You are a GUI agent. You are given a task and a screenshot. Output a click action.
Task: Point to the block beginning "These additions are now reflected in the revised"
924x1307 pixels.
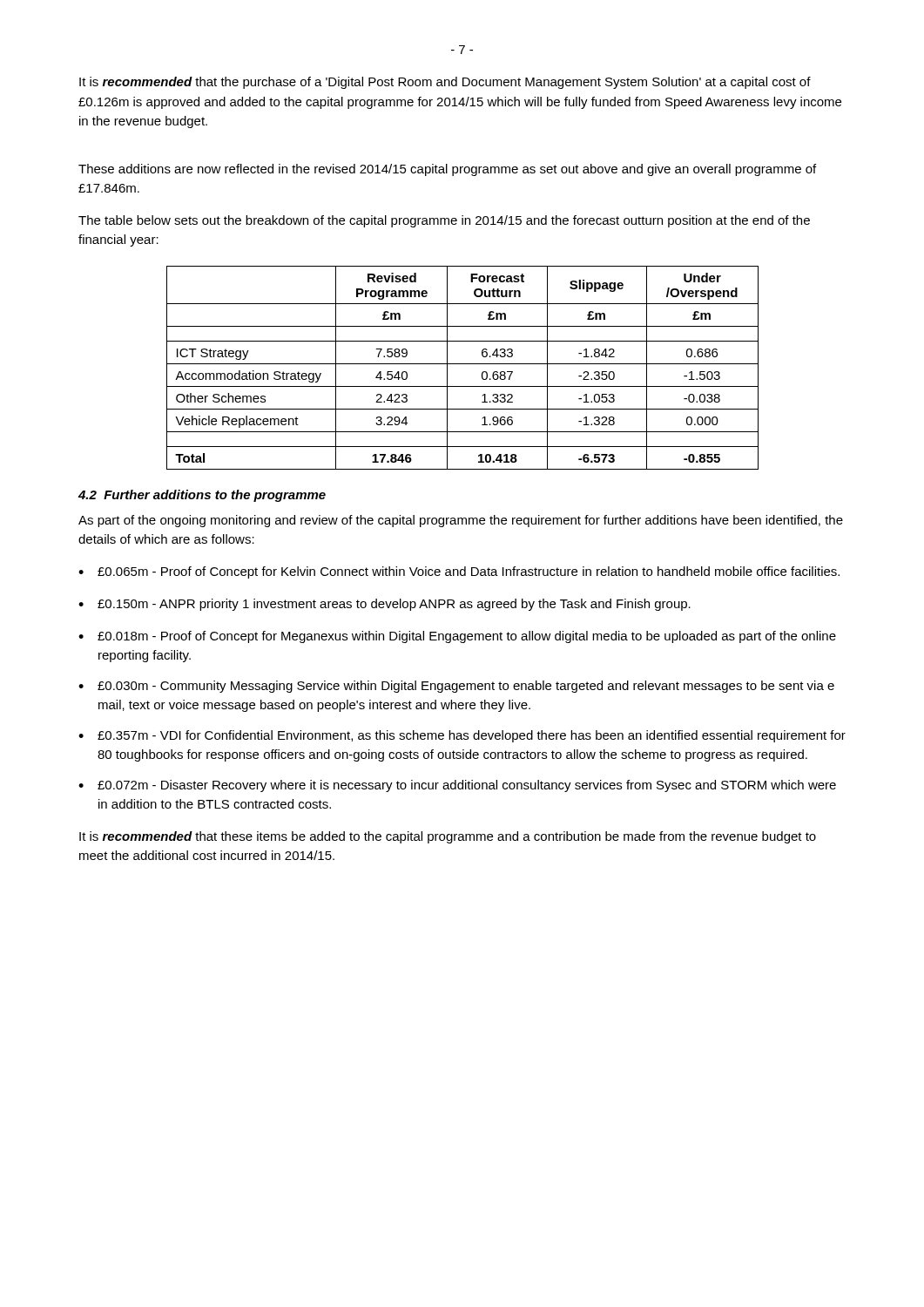click(447, 178)
